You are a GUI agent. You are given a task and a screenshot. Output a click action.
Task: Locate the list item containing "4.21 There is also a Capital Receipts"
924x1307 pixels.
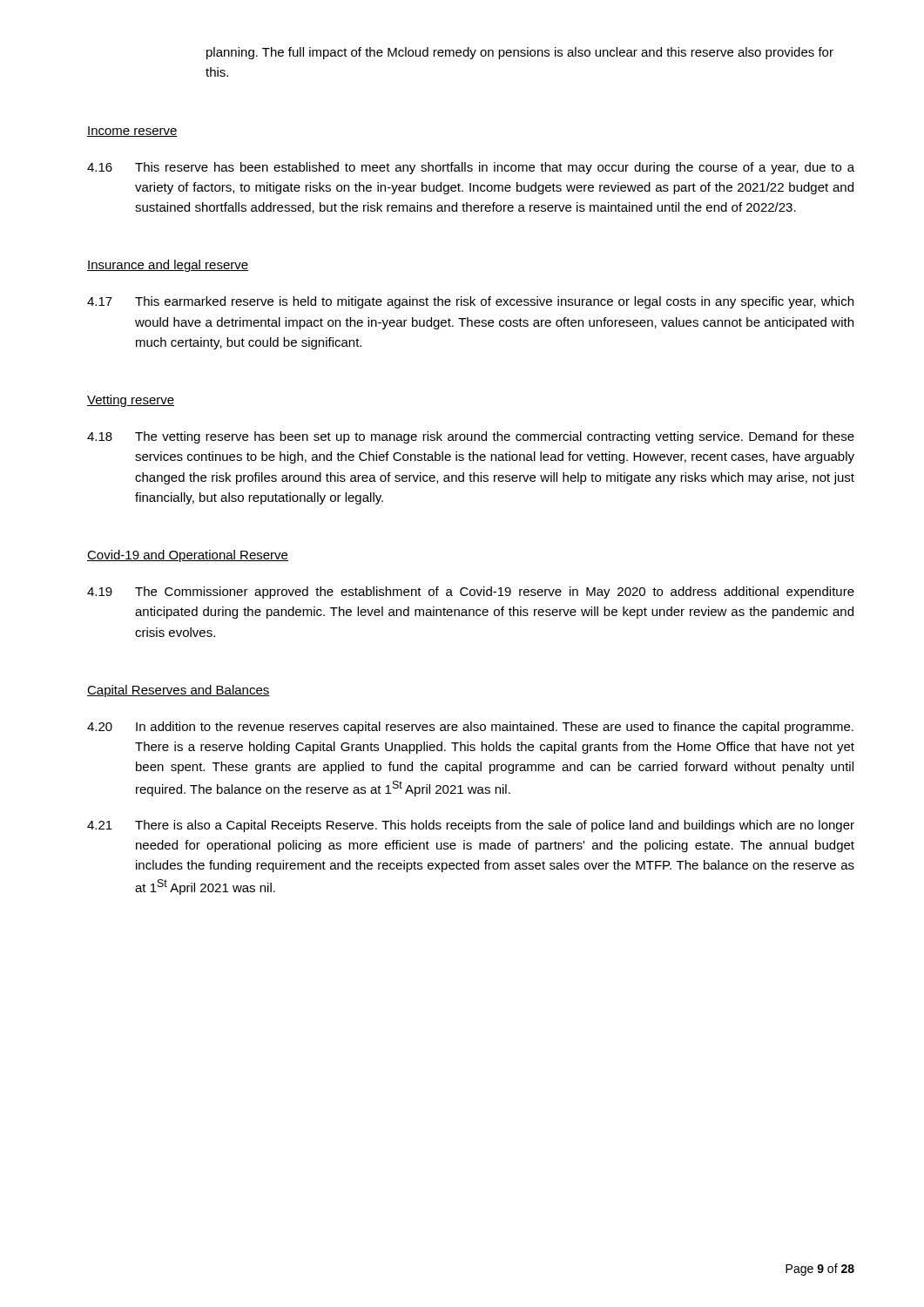click(x=471, y=856)
